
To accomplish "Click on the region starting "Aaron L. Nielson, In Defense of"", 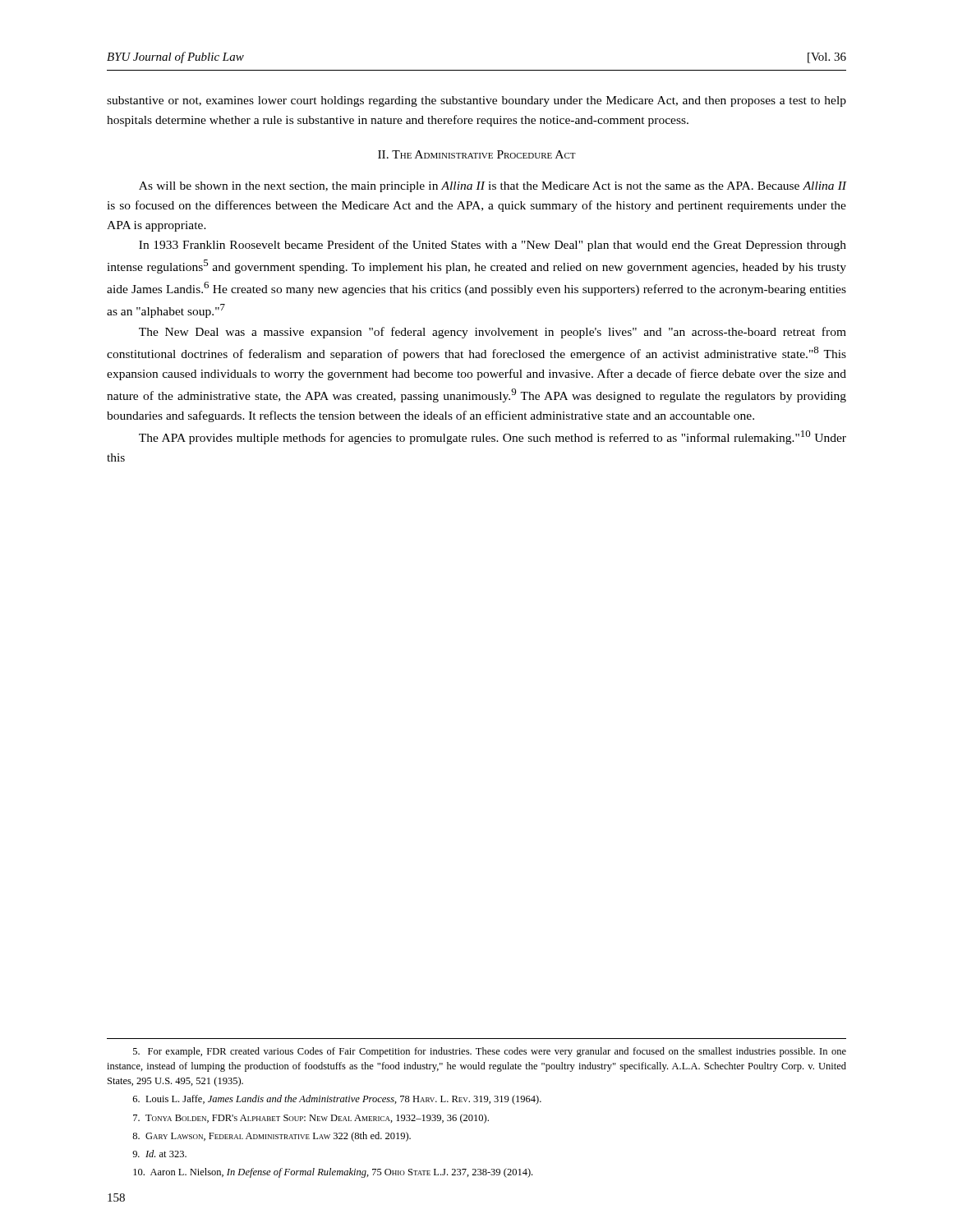I will pos(333,1172).
